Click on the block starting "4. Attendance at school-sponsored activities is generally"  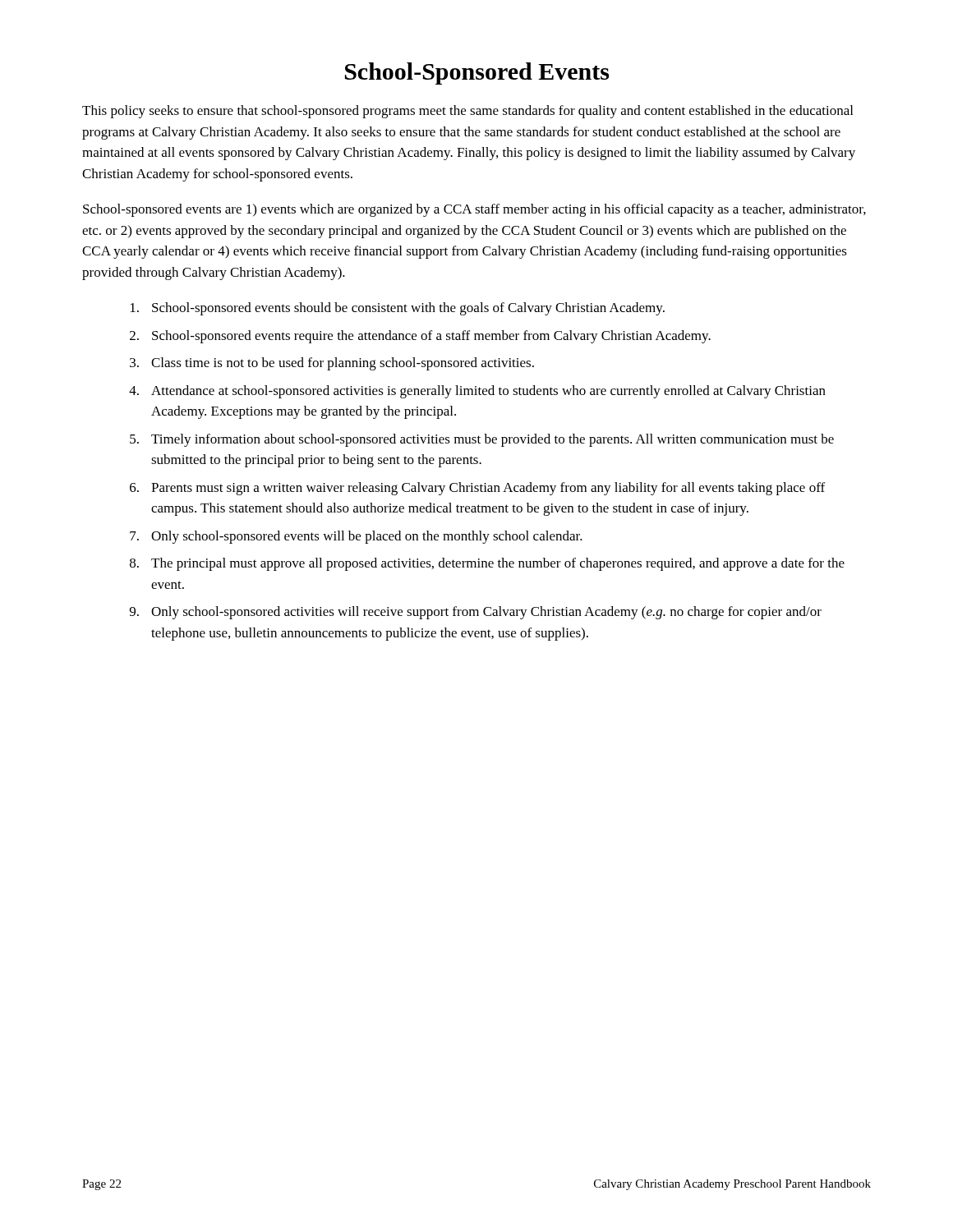[x=489, y=401]
